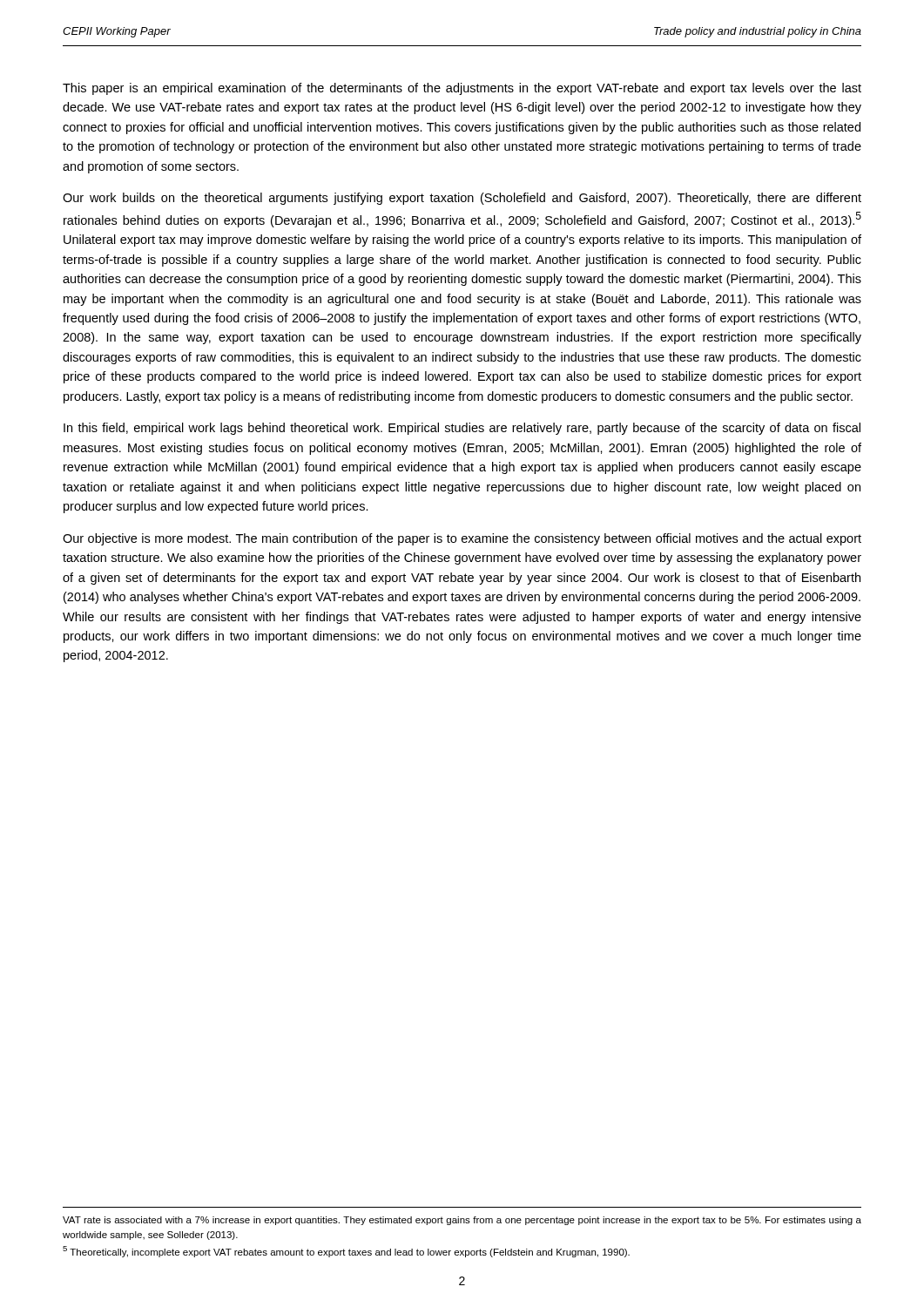Click on the text block containing "Our work builds on the theoretical arguments justifying"
The image size is (924, 1307).
pyautogui.click(x=462, y=297)
